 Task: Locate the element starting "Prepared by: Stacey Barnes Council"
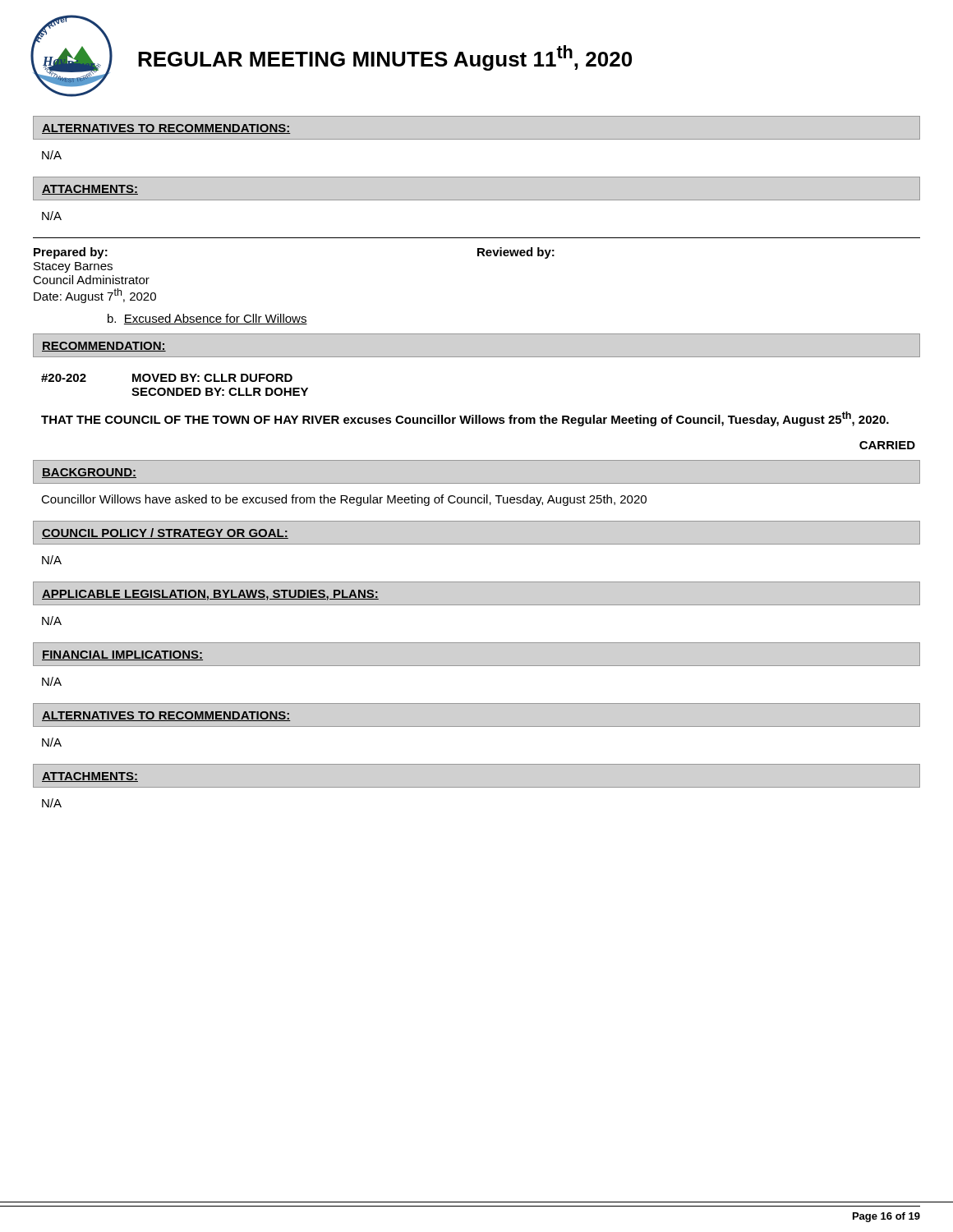coord(95,274)
